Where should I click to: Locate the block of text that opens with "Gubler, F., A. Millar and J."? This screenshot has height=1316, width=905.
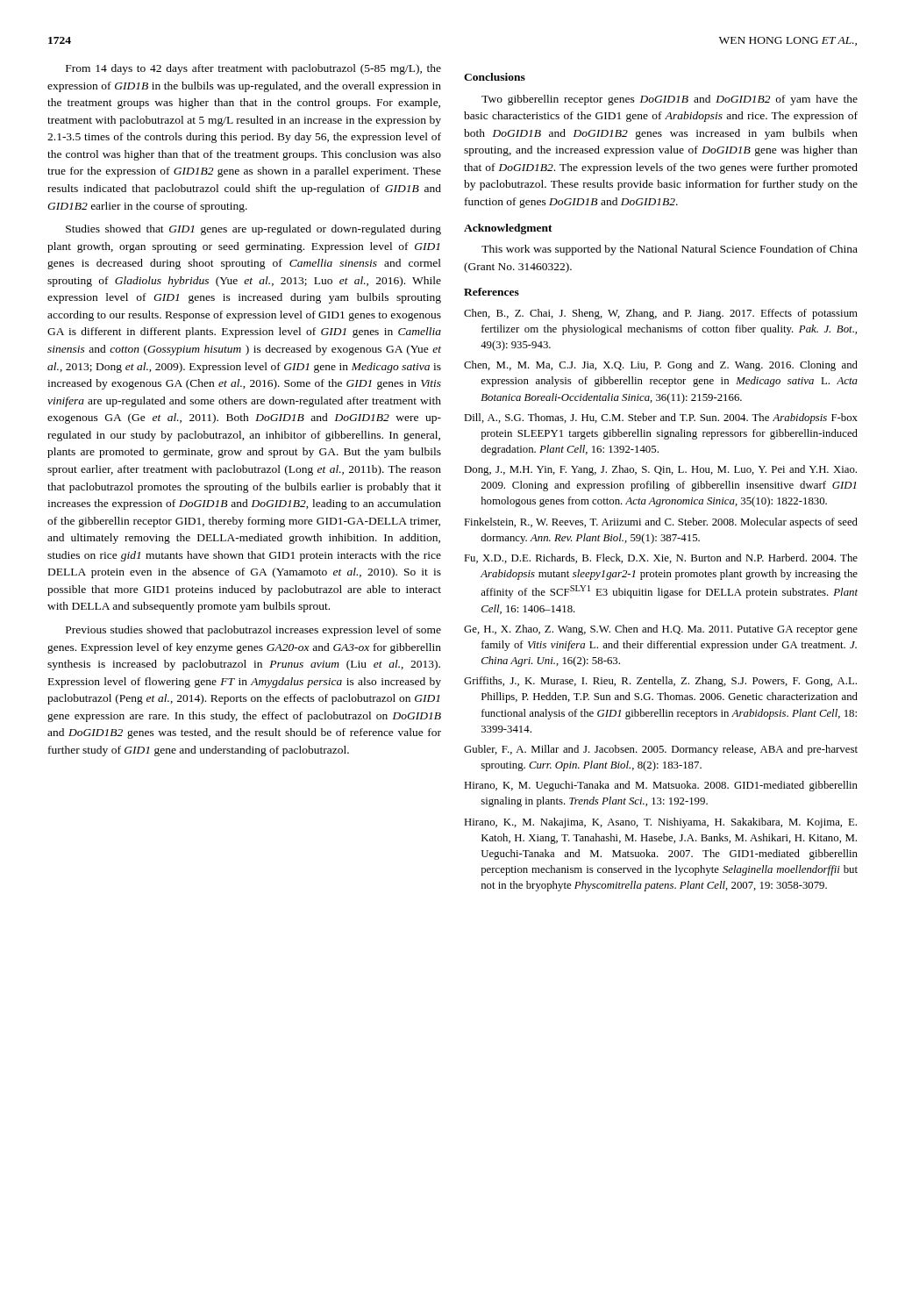tap(661, 757)
